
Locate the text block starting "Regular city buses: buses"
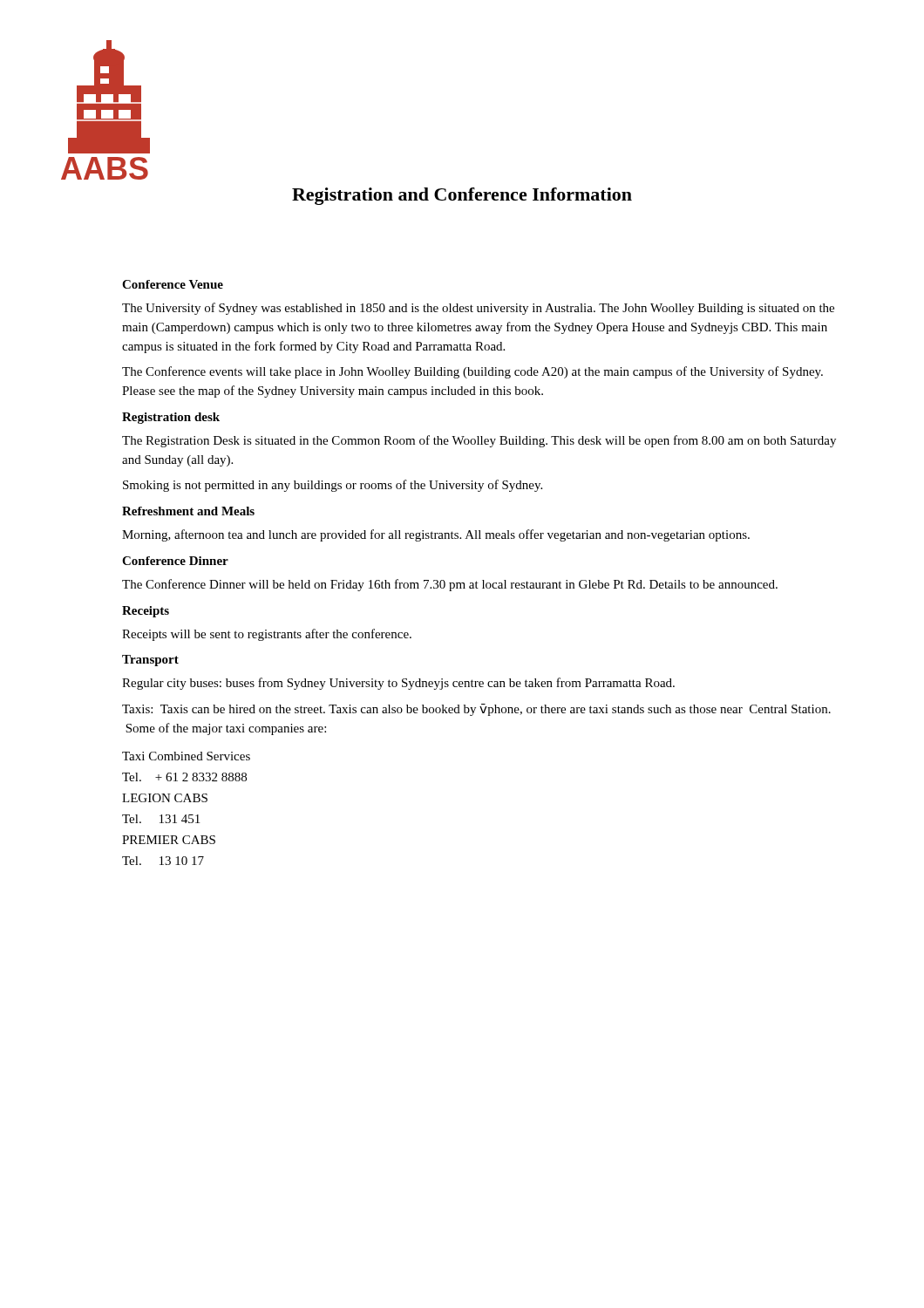399,683
